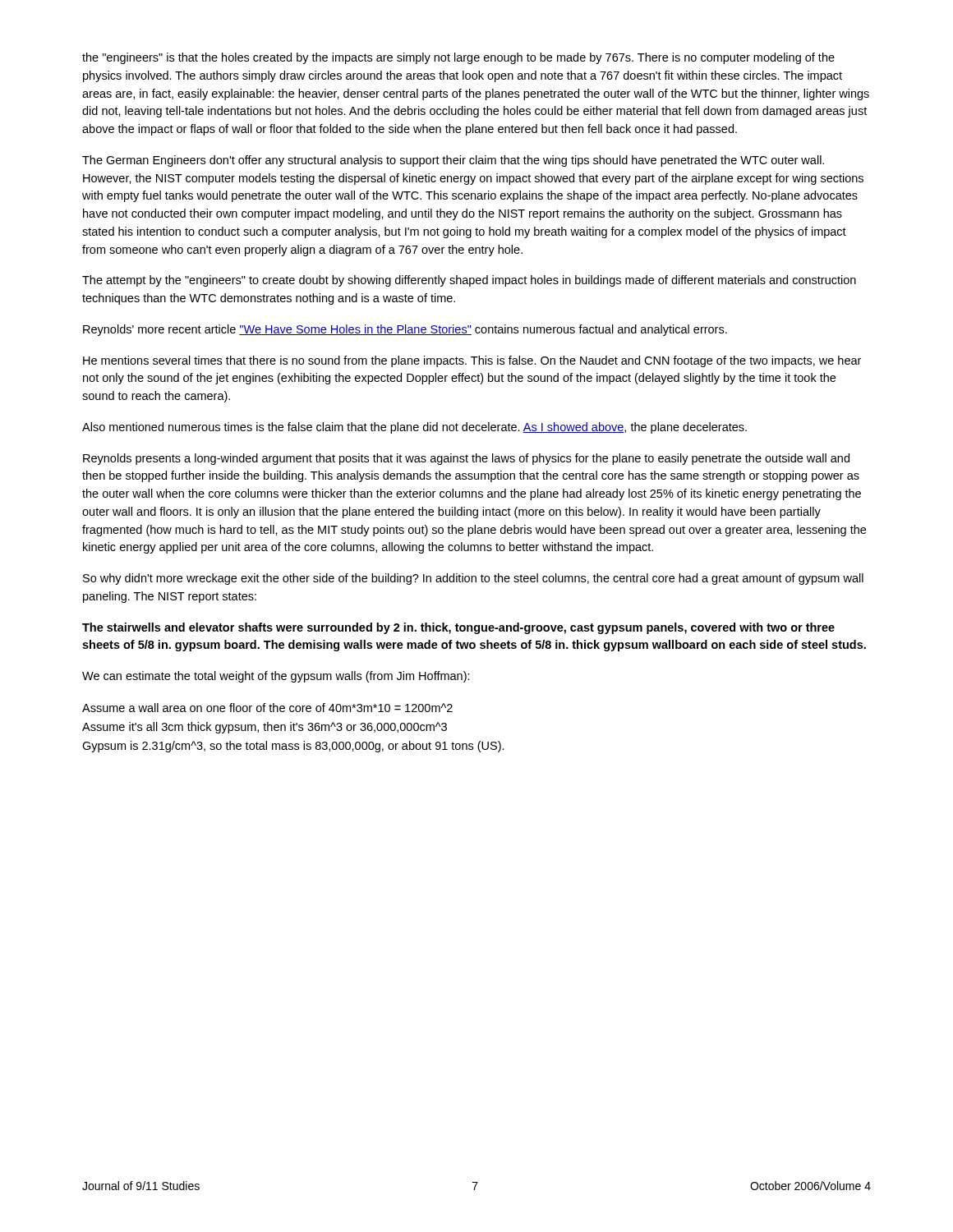Viewport: 953px width, 1232px height.
Task: Select the text block starting "The stairwells and"
Action: [474, 636]
